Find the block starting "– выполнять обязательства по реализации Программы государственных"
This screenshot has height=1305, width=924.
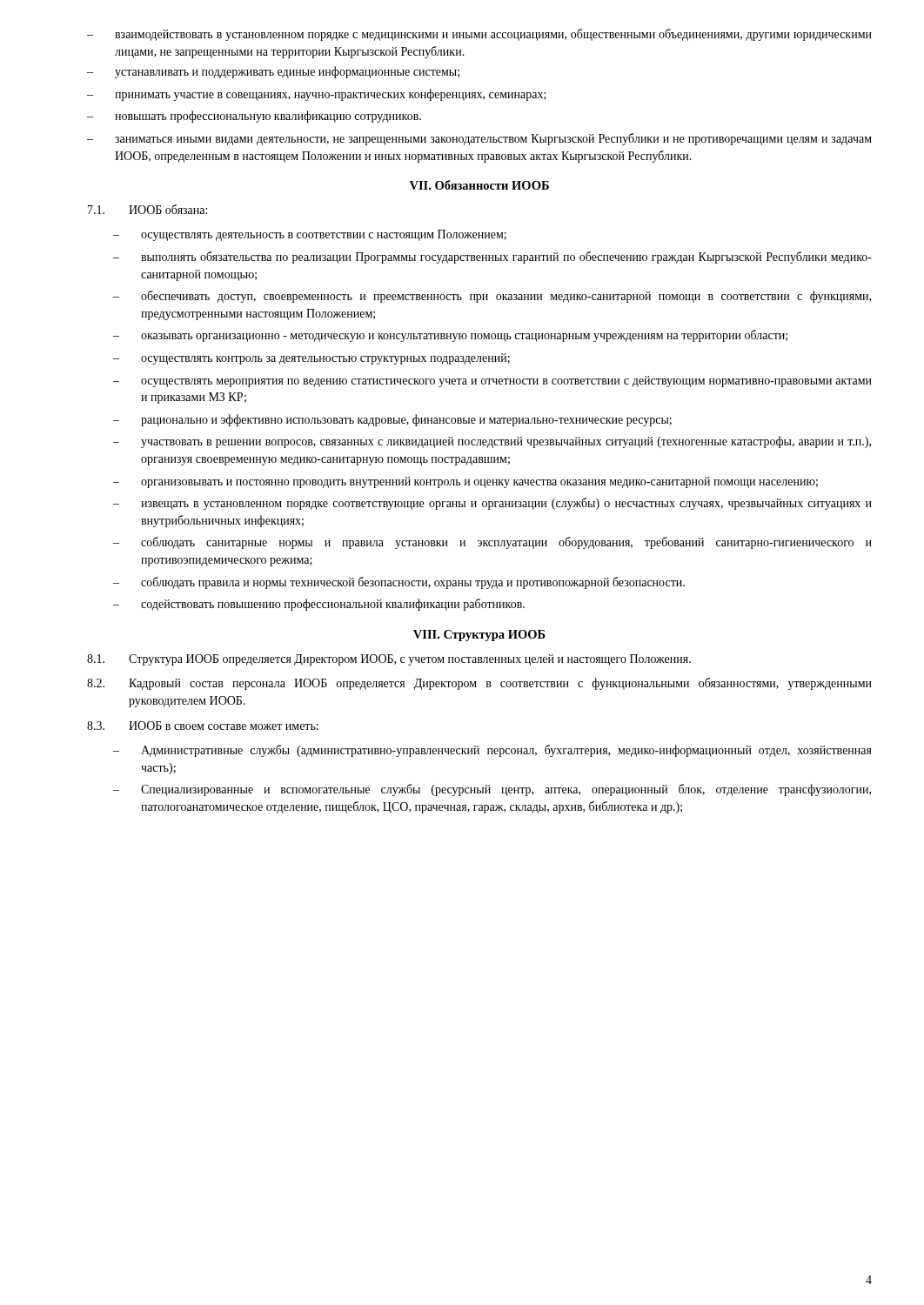[492, 266]
